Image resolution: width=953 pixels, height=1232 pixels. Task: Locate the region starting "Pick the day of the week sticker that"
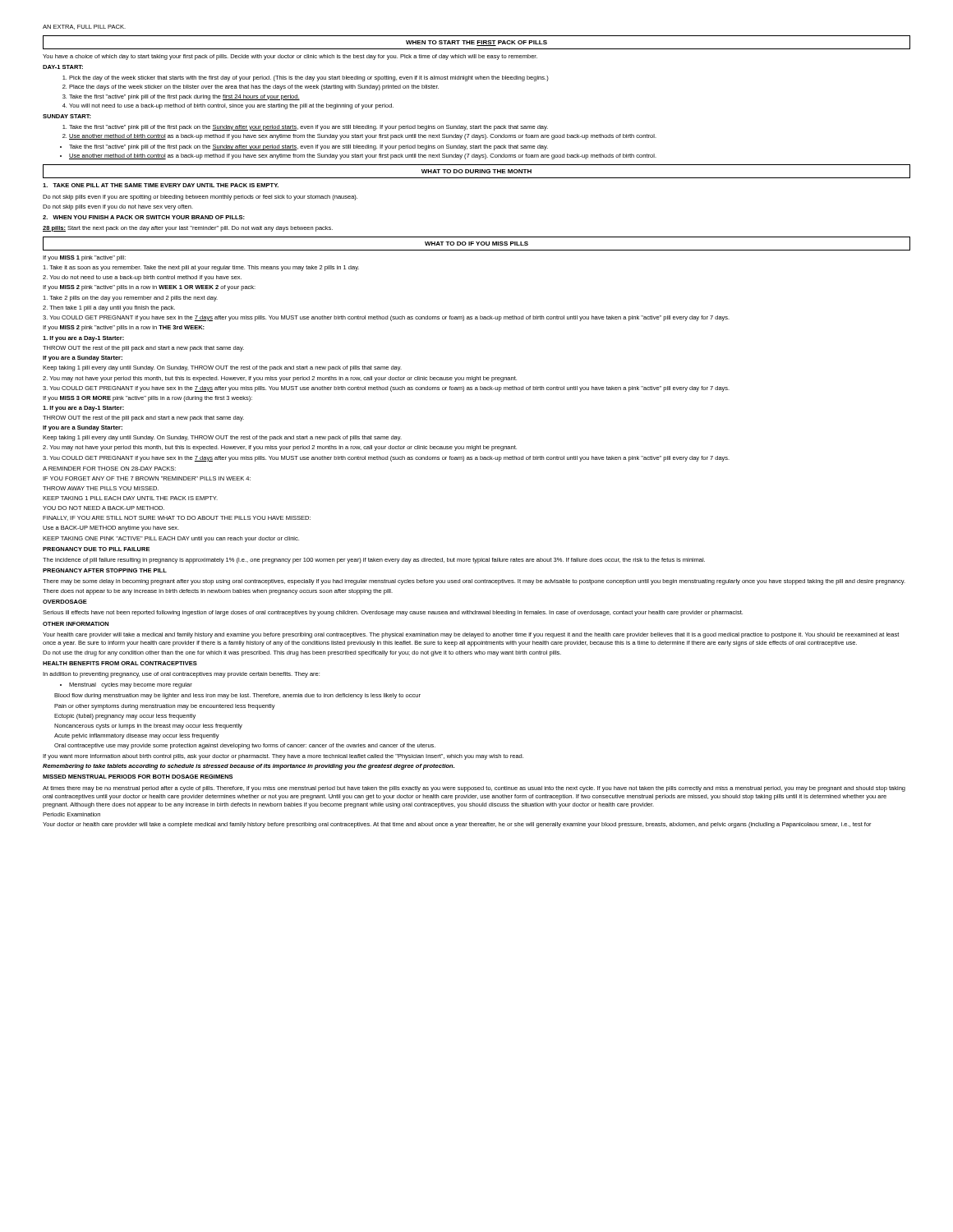point(309,78)
